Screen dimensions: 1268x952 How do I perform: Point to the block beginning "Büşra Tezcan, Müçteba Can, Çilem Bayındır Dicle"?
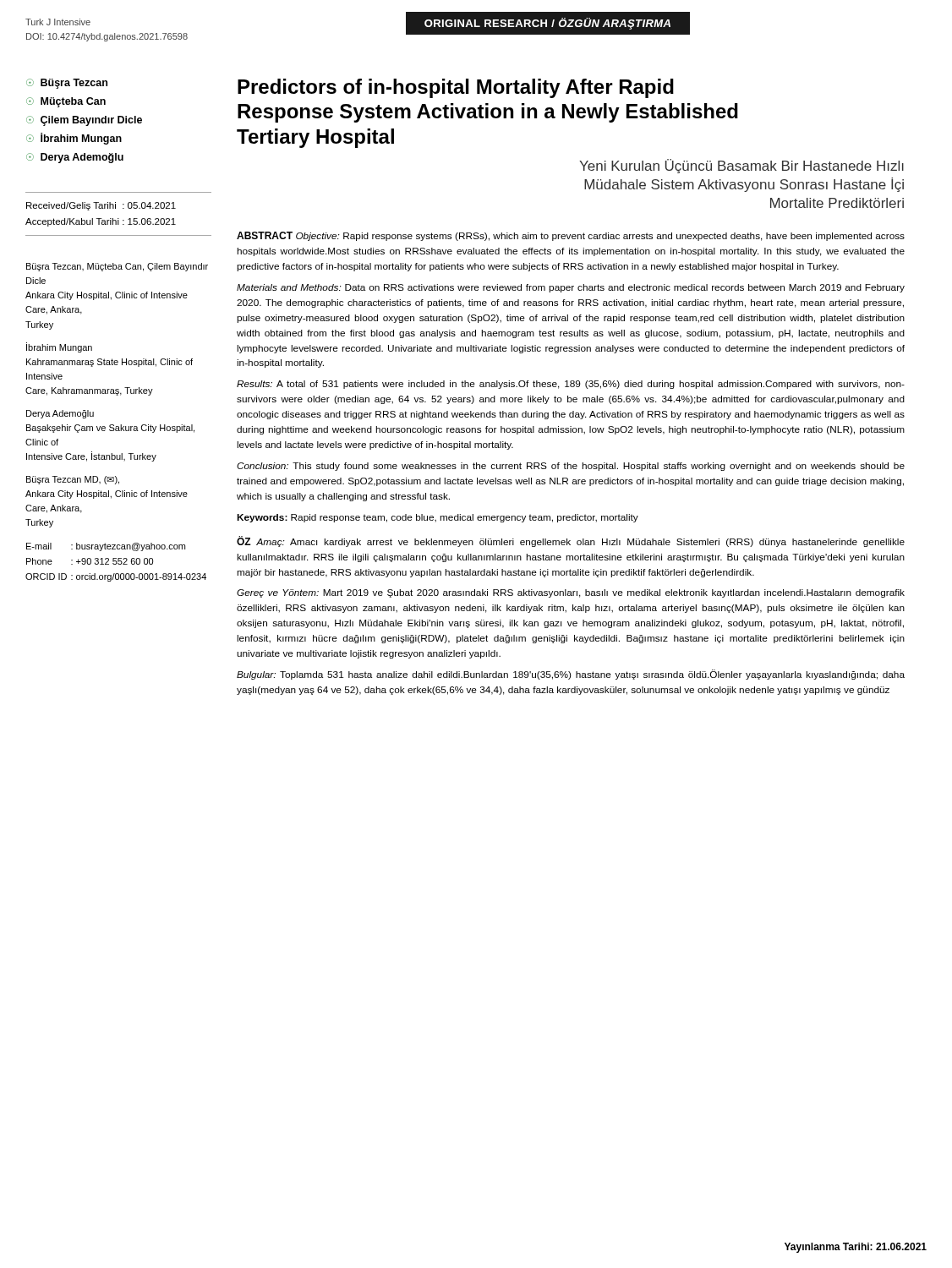[118, 395]
